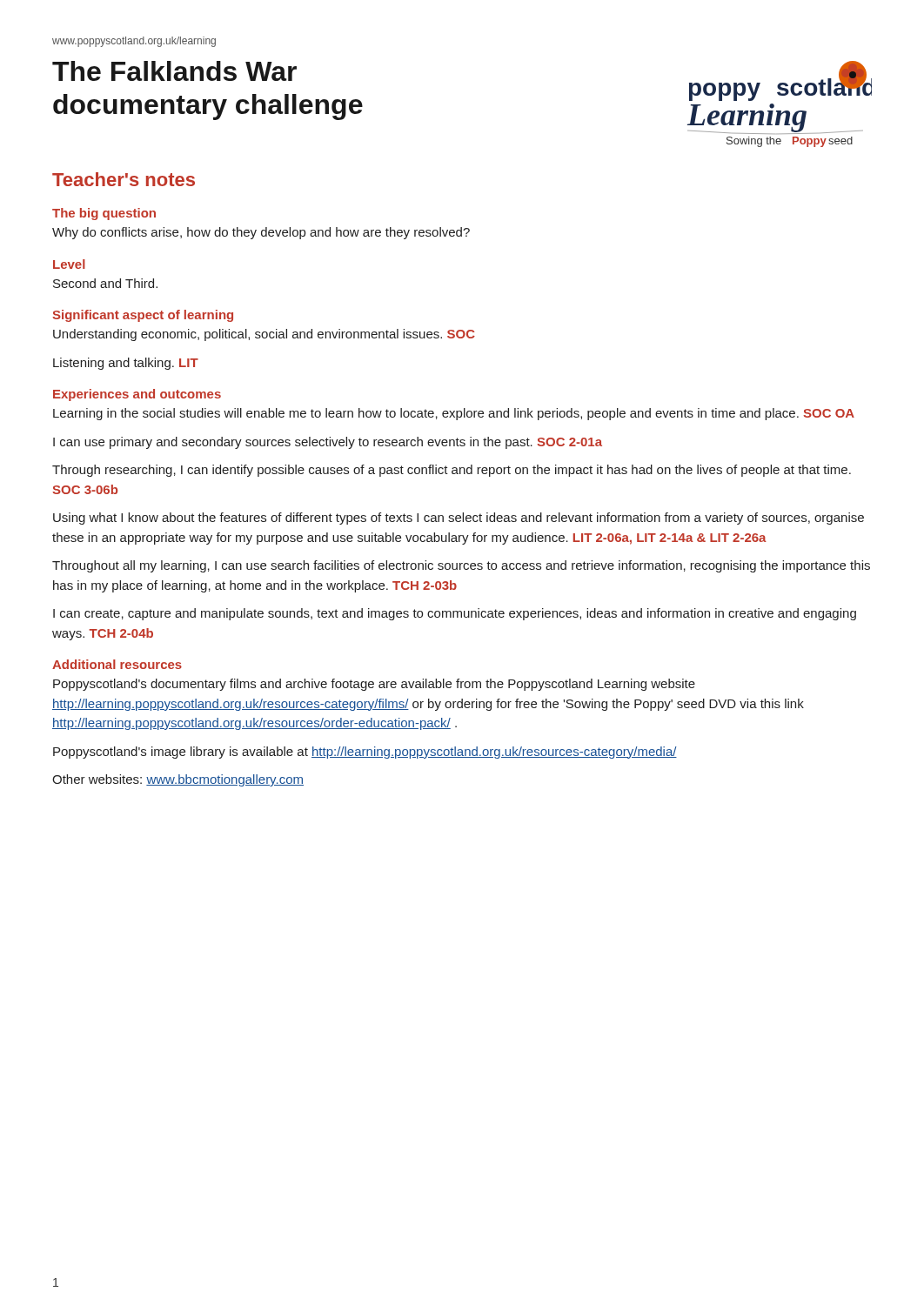Viewport: 924px width, 1305px height.
Task: Click on the region starting "Additional resources"
Action: click(x=117, y=664)
